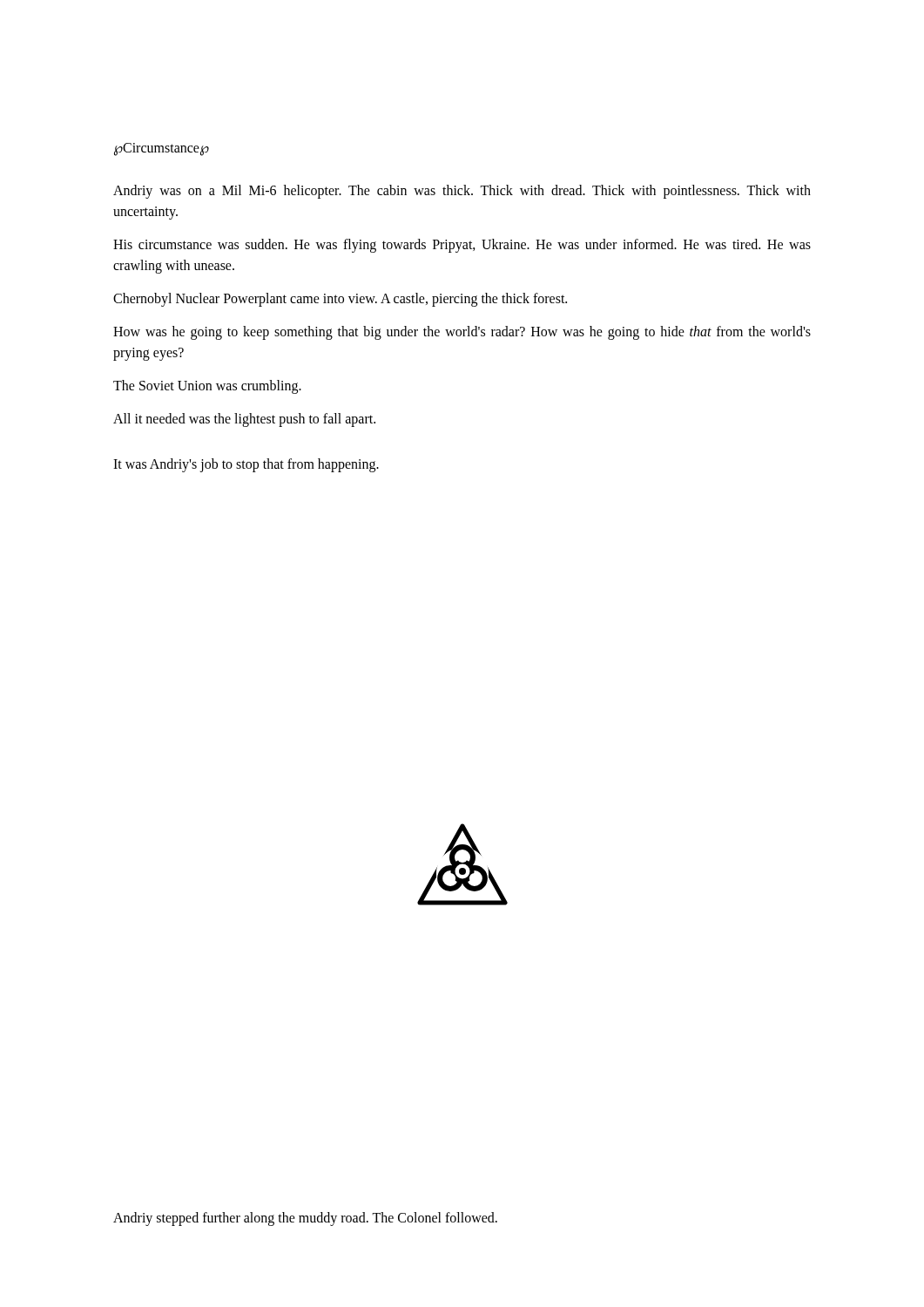Find the text block that says "All it needed"
Viewport: 924px width, 1307px height.
pyautogui.click(x=245, y=419)
